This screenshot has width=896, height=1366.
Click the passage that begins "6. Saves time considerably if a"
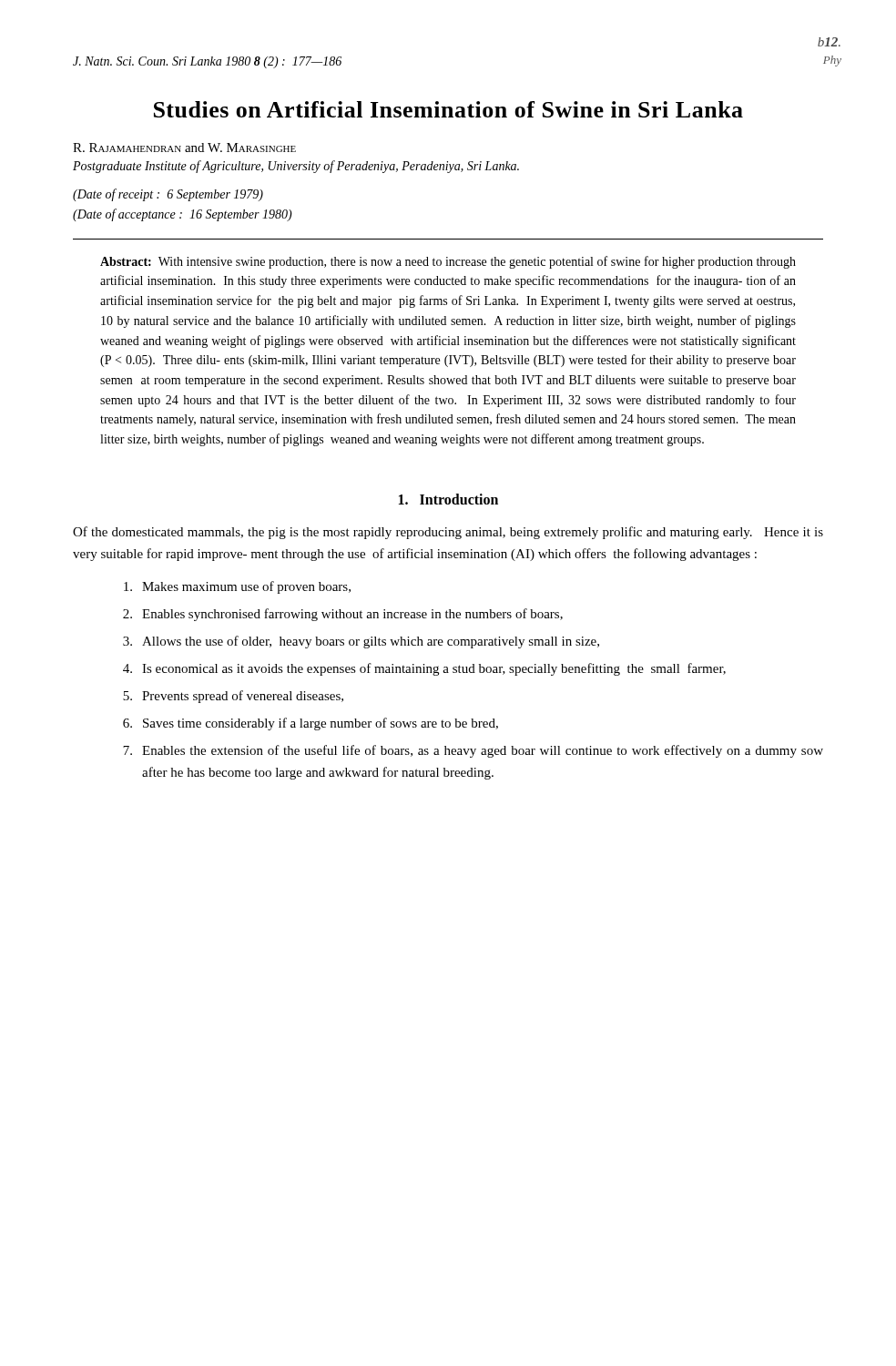pos(462,723)
